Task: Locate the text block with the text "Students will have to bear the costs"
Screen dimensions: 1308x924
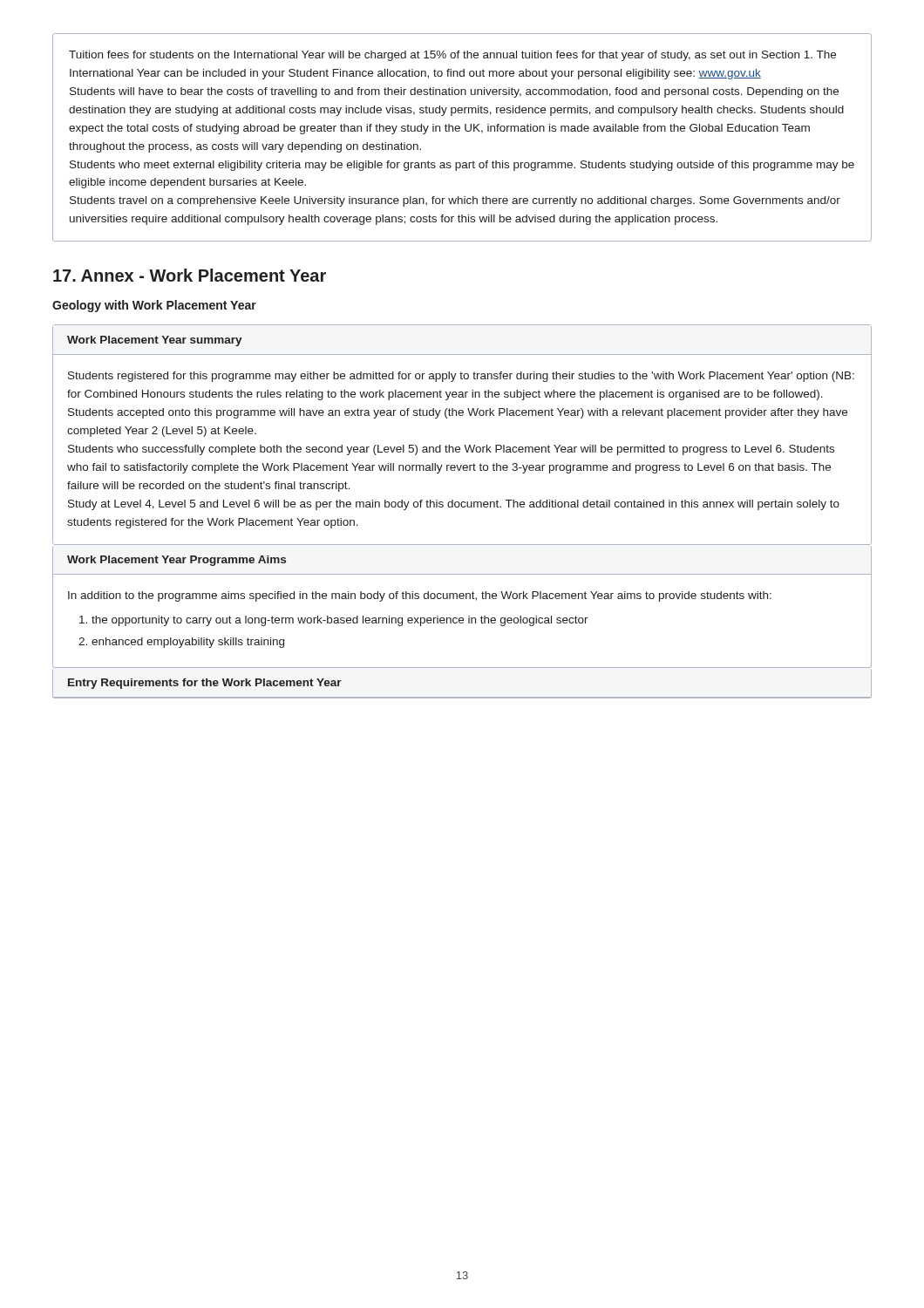Action: click(x=462, y=119)
